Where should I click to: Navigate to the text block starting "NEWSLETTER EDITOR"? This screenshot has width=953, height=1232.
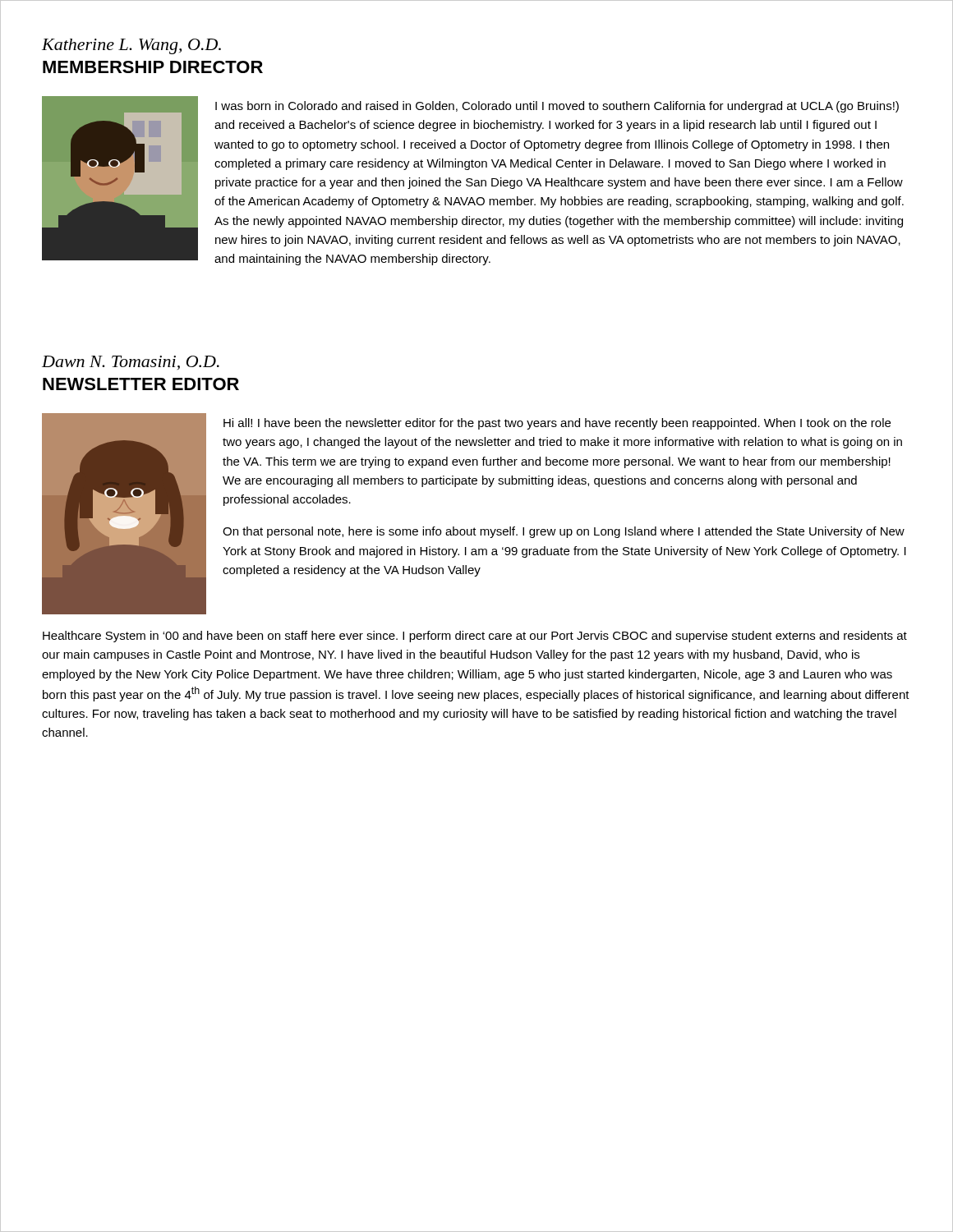(x=141, y=384)
